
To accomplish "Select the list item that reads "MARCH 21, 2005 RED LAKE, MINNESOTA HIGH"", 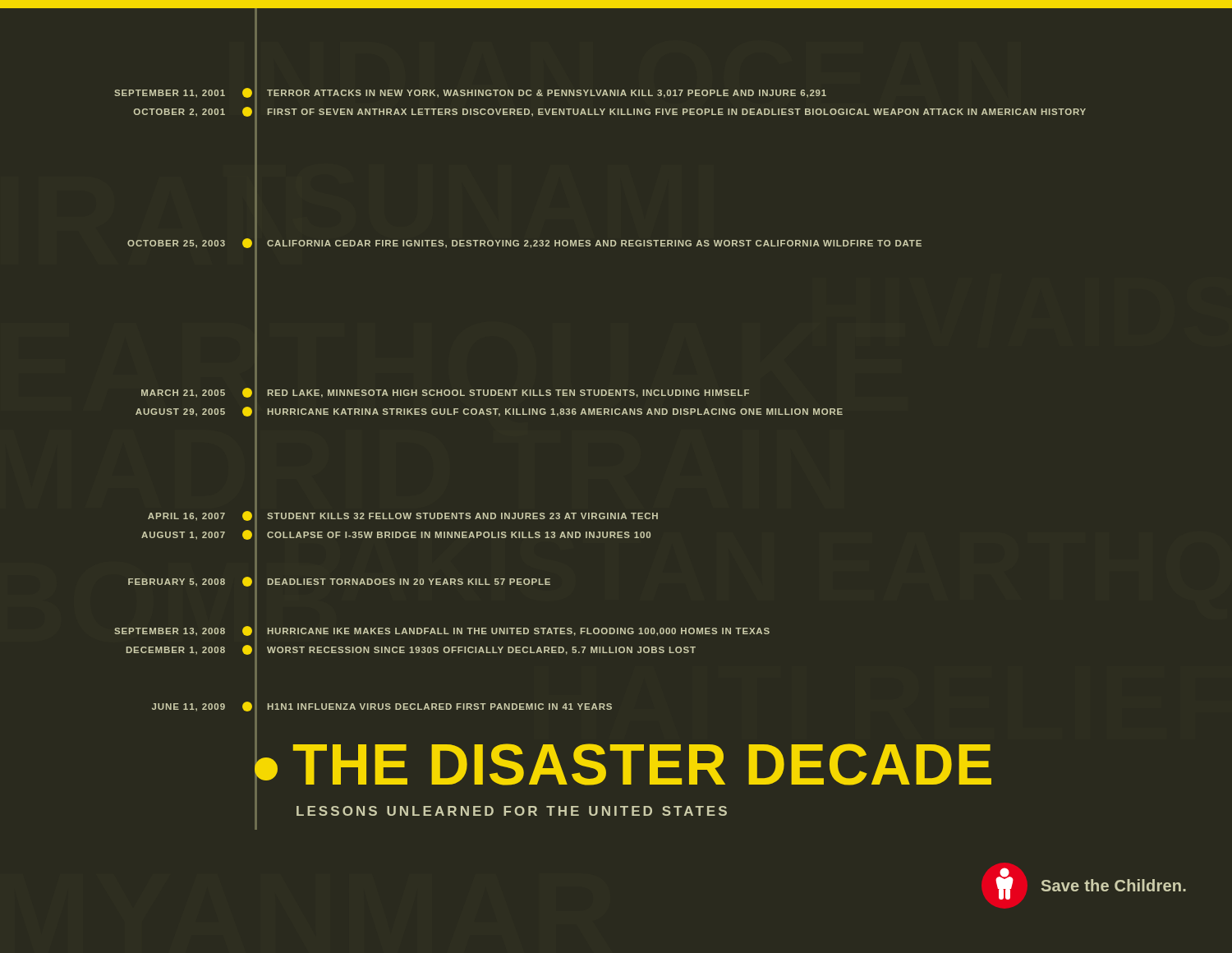I will pos(391,393).
